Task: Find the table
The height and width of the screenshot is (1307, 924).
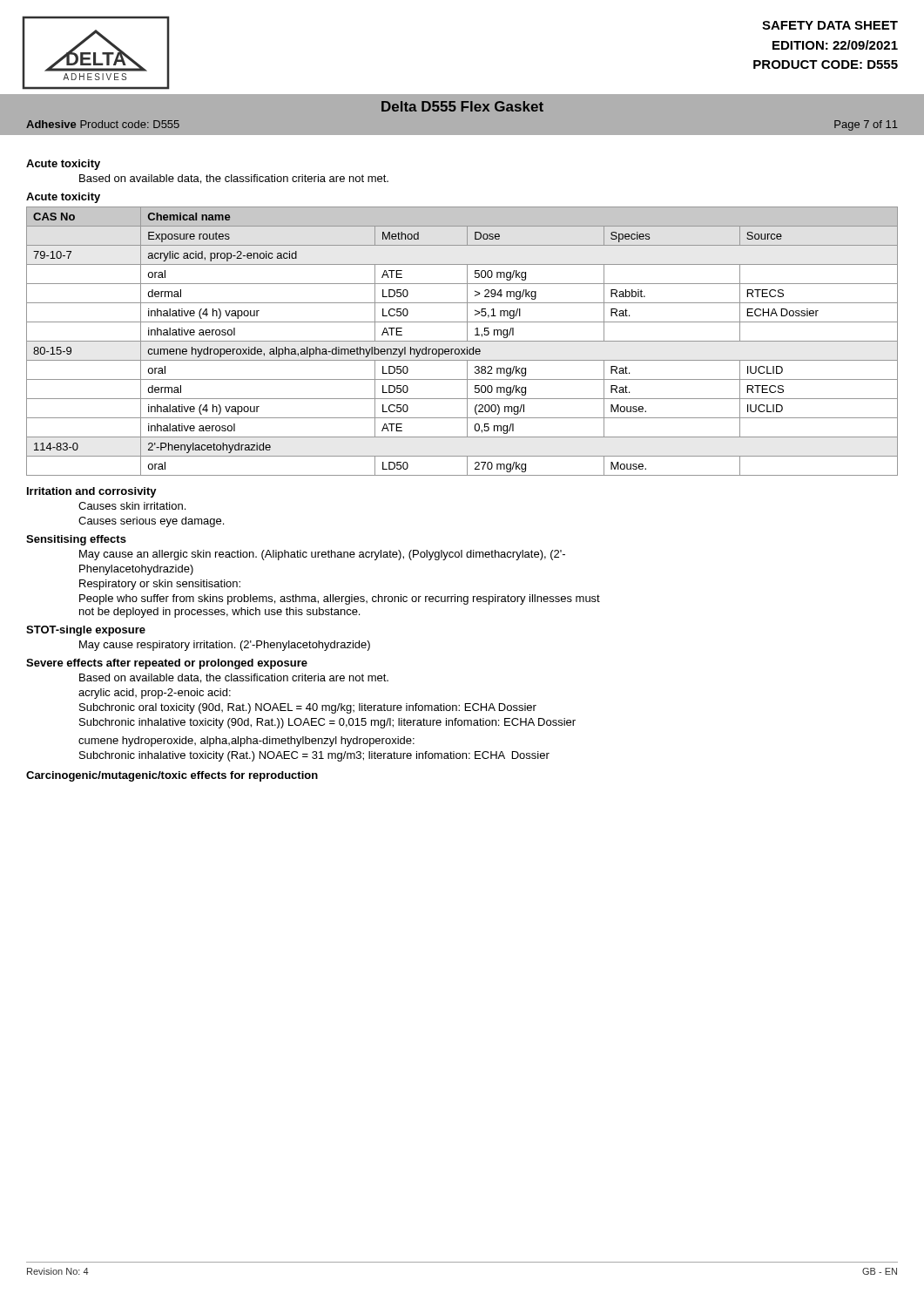Action: point(462,341)
